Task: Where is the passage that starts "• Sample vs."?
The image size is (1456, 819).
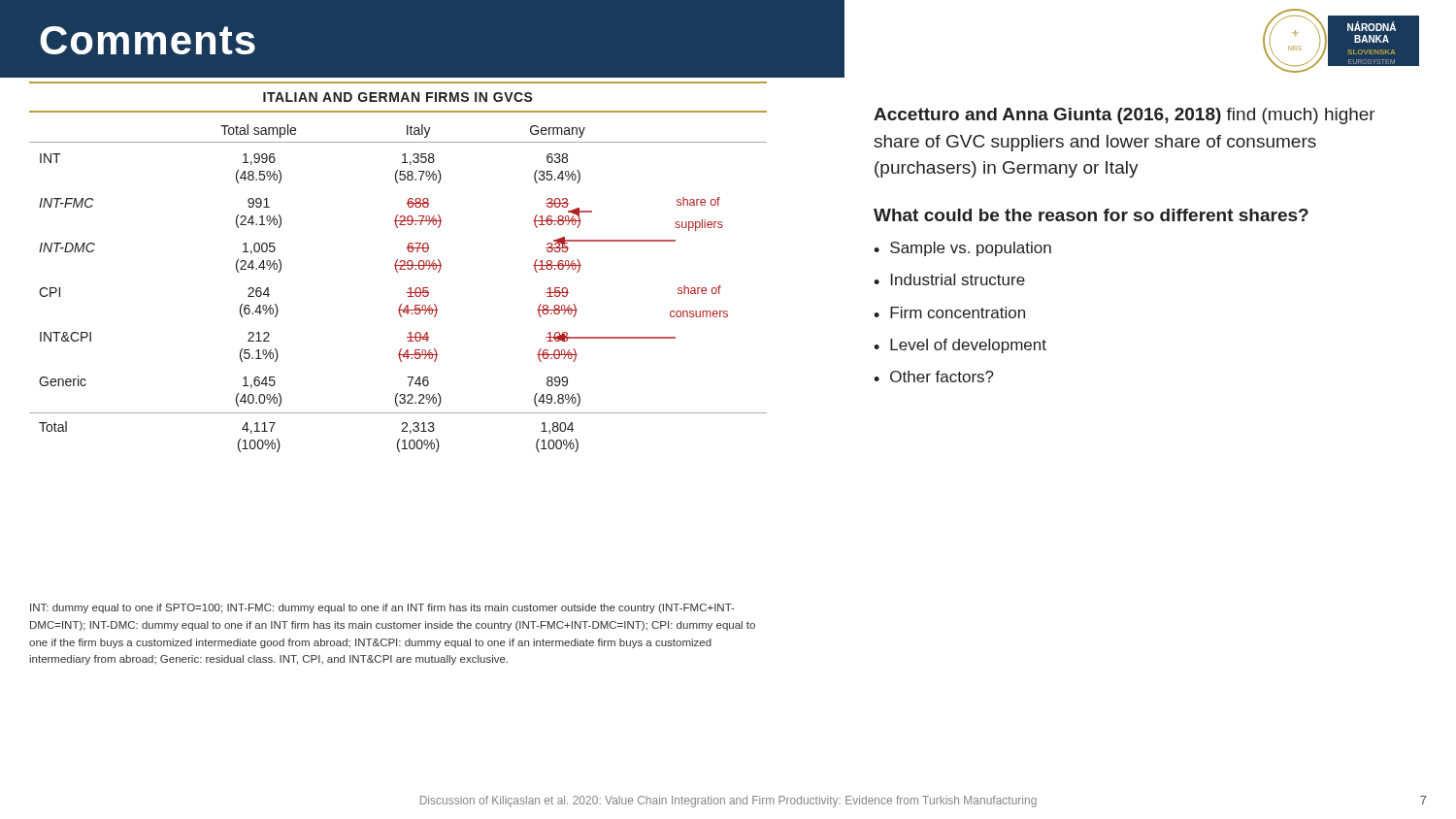Action: click(x=963, y=251)
